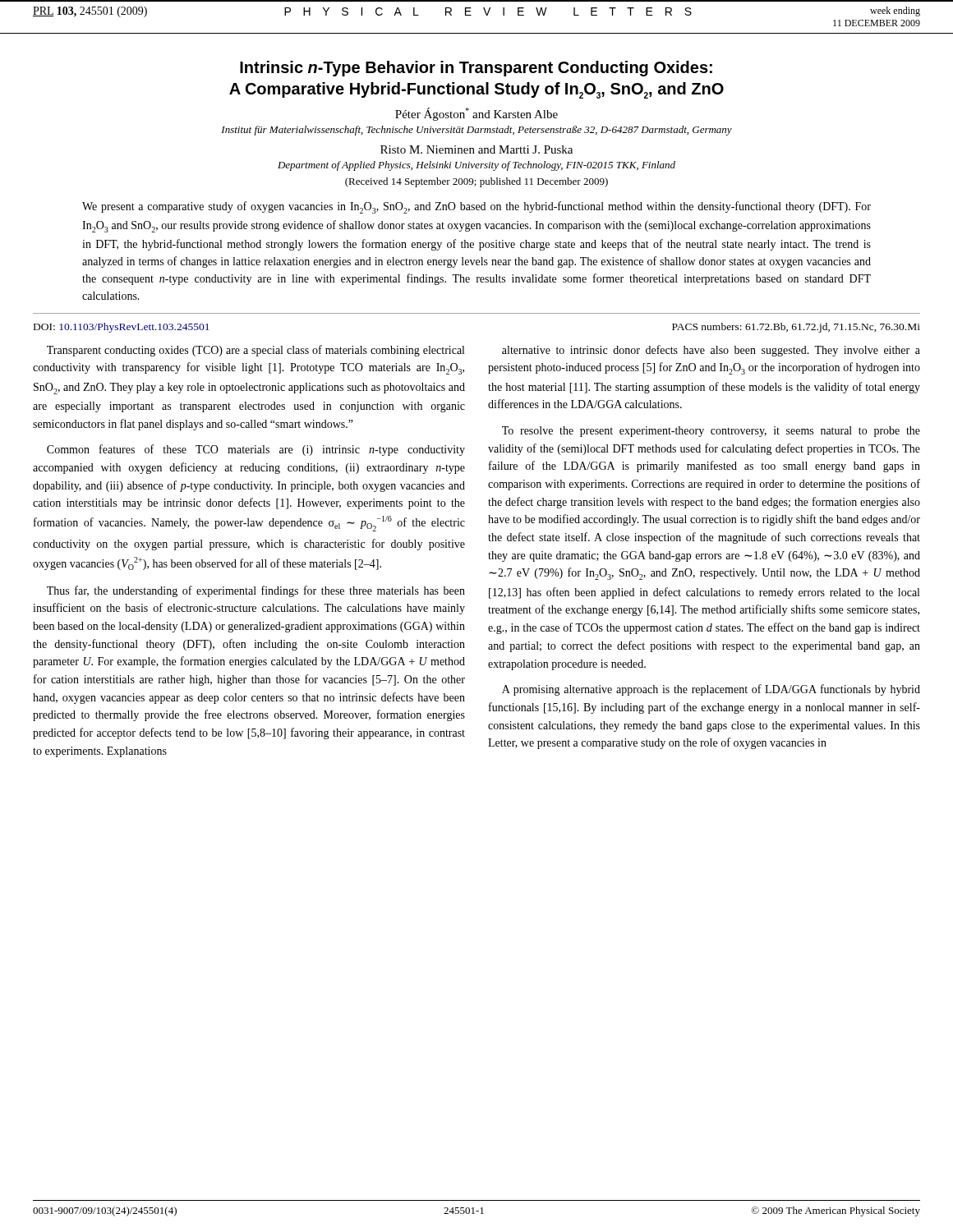Find the text block starting "Institut für Materialwissenschaft, Technische Universität Darmstadt, Petersenstraße"

(x=476, y=129)
